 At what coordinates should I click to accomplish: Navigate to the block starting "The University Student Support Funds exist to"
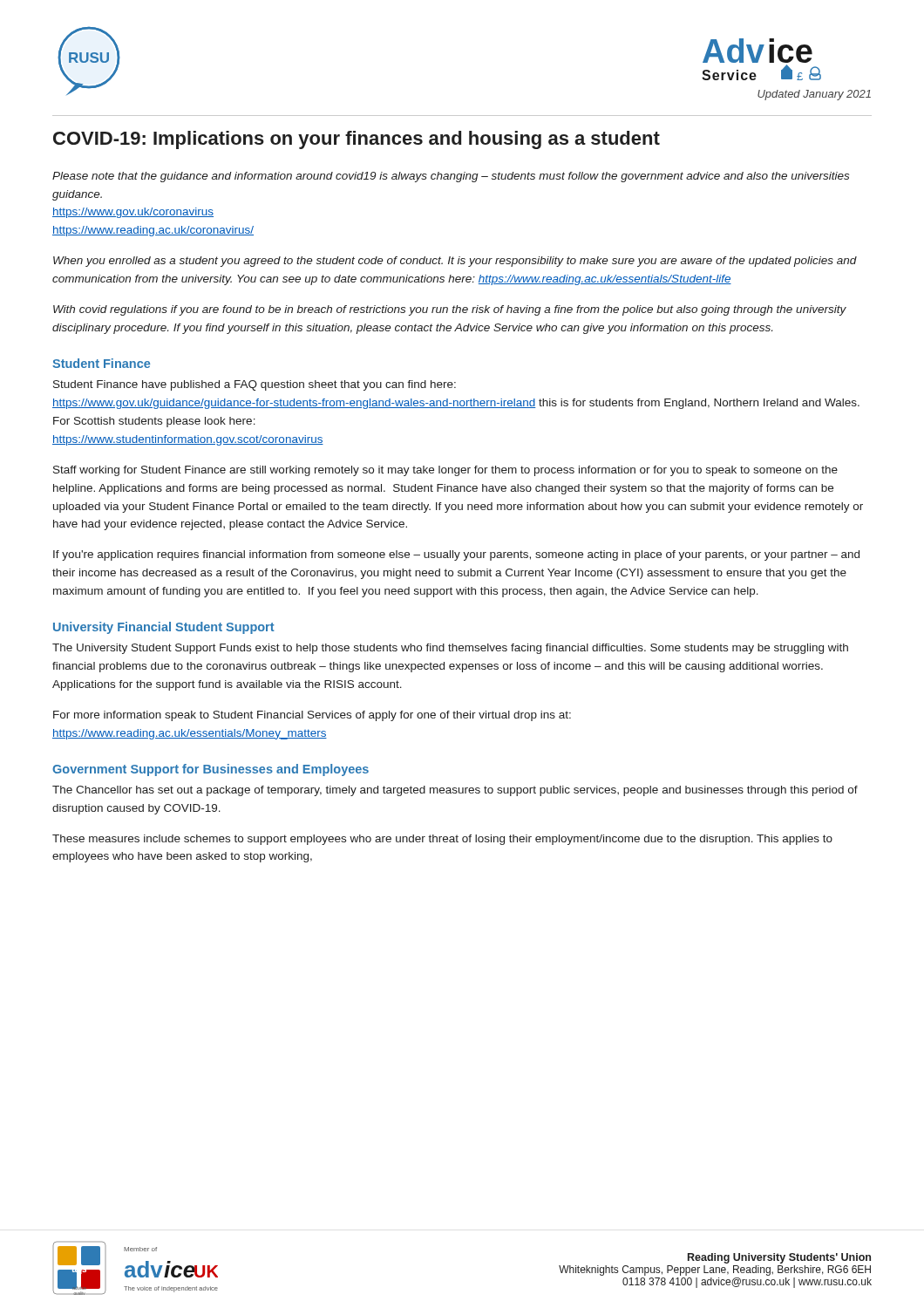(451, 666)
